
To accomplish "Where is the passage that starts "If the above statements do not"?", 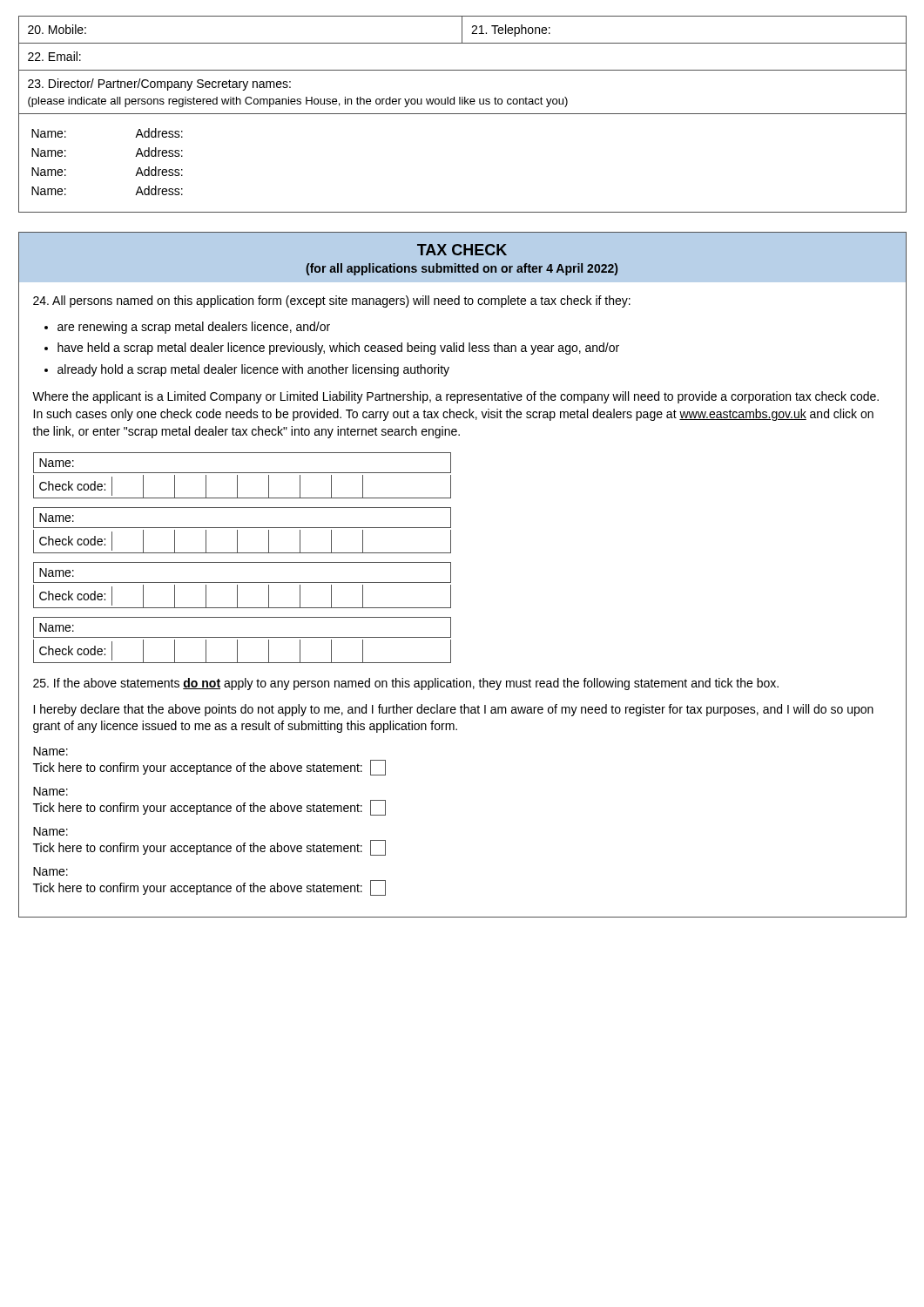I will point(462,684).
